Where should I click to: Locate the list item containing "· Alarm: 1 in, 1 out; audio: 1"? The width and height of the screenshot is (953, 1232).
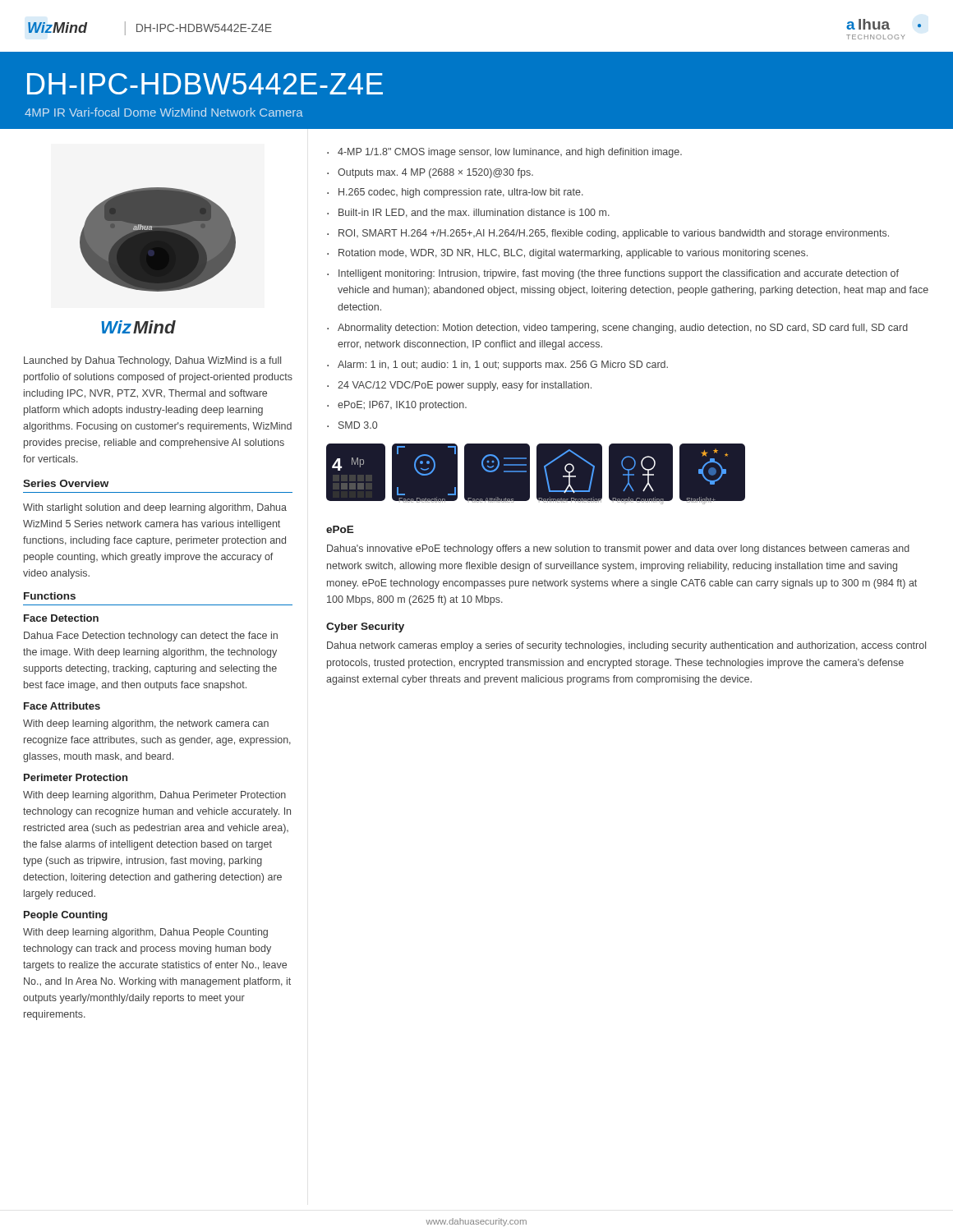497,365
